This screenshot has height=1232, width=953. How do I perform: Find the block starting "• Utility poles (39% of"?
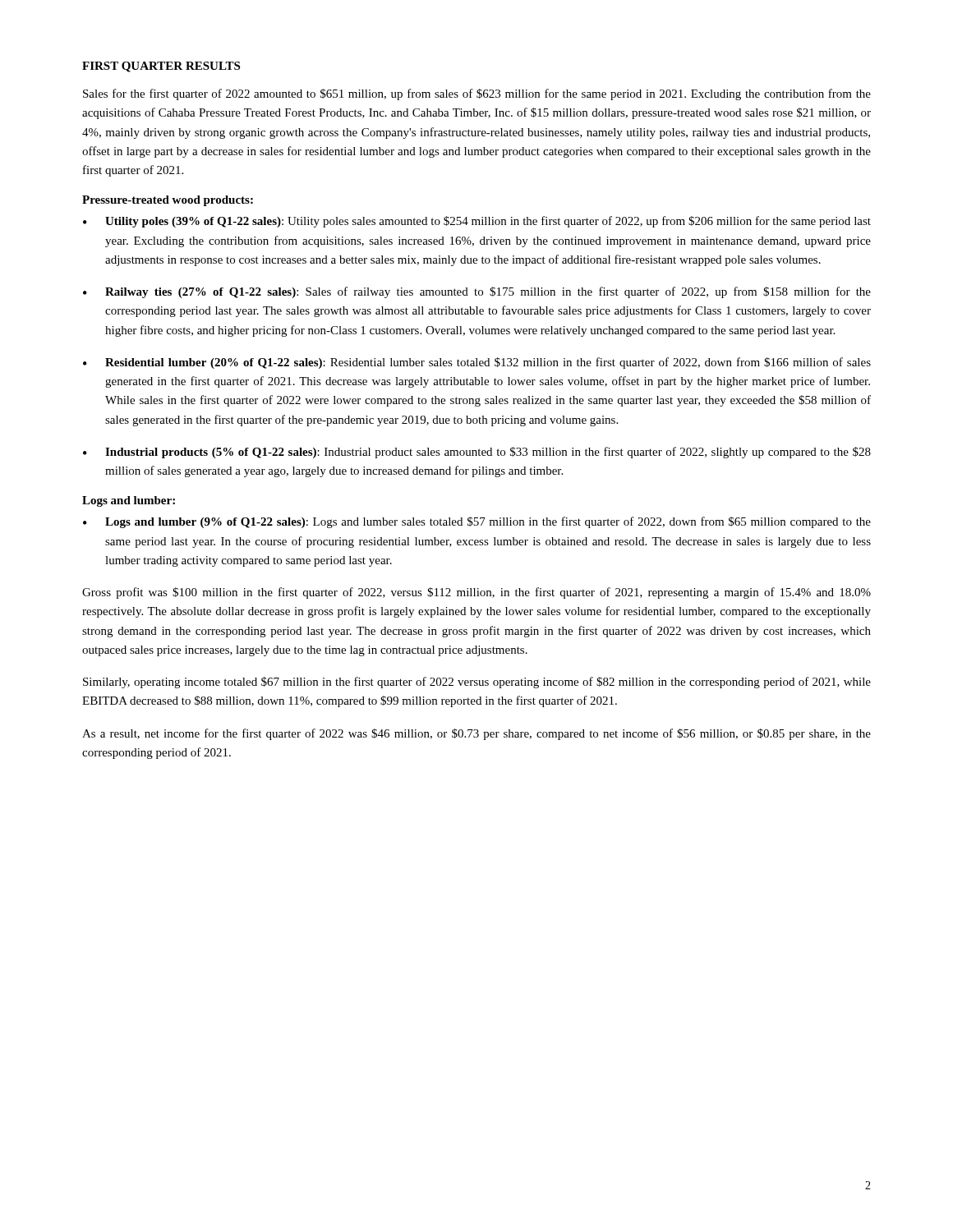pyautogui.click(x=476, y=241)
